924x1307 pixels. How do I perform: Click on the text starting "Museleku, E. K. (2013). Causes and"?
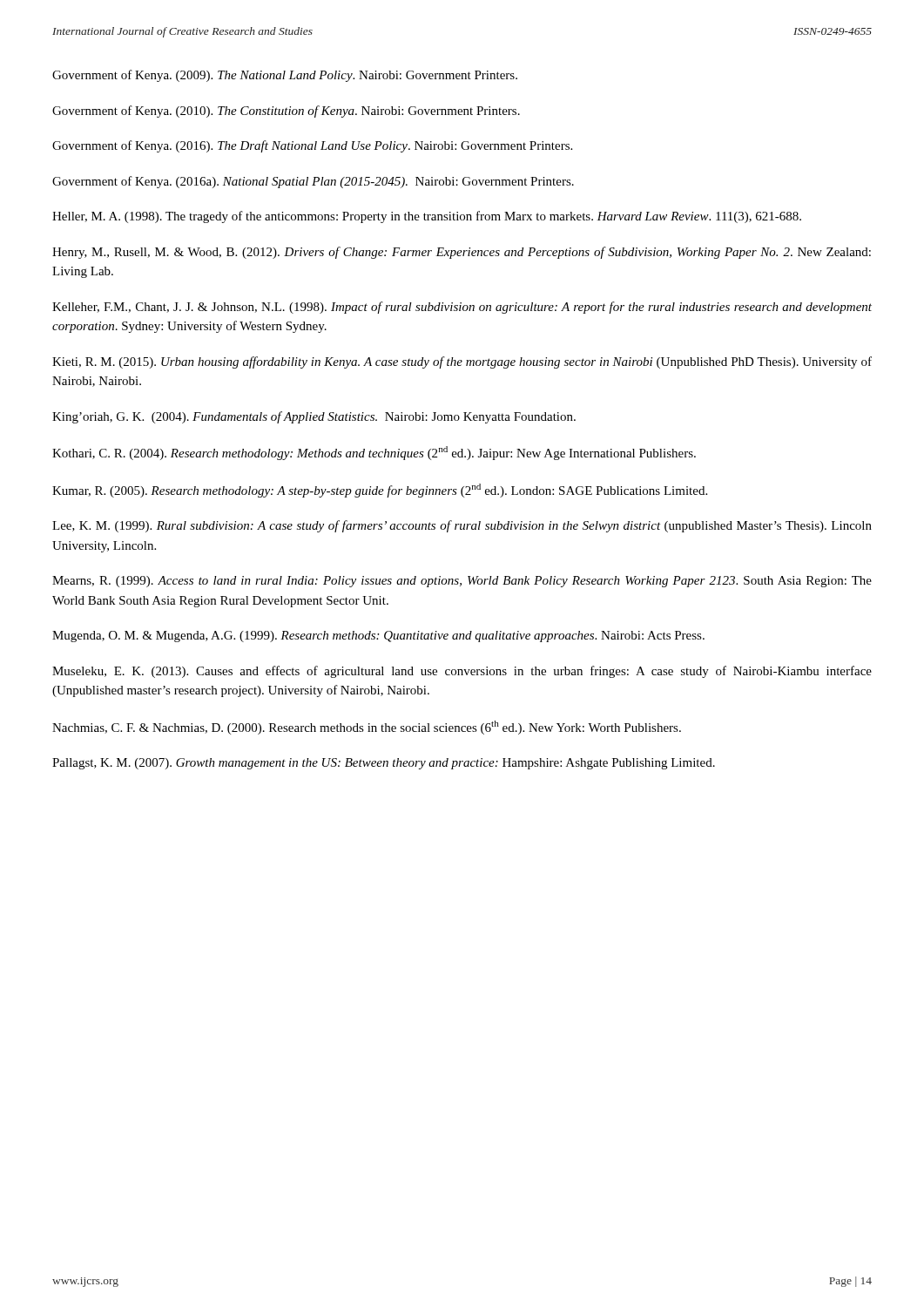point(462,680)
